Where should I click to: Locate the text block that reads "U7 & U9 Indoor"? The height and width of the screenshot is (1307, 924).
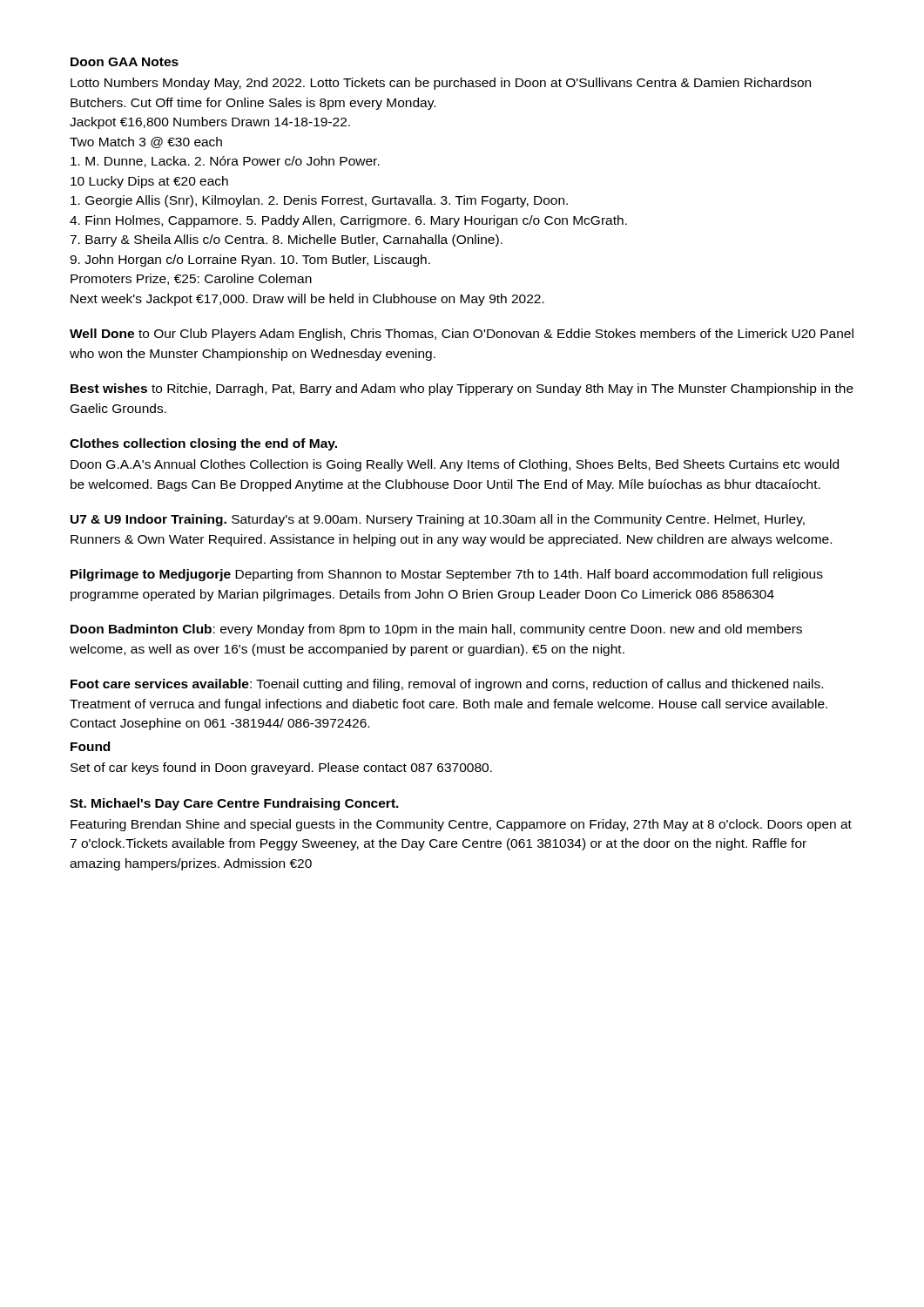[x=451, y=529]
